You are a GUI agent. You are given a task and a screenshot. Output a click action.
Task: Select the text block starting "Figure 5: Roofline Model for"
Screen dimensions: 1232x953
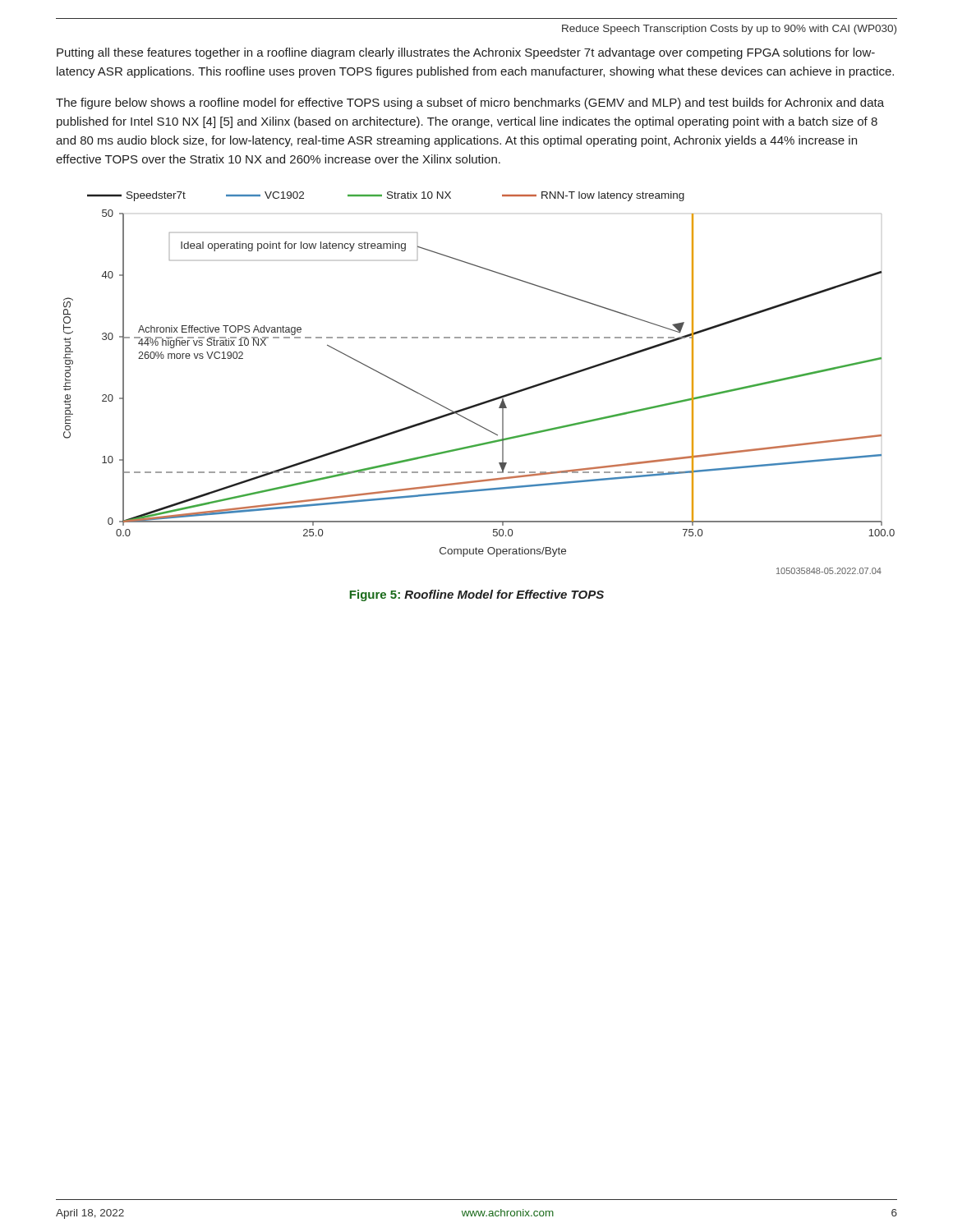click(476, 594)
